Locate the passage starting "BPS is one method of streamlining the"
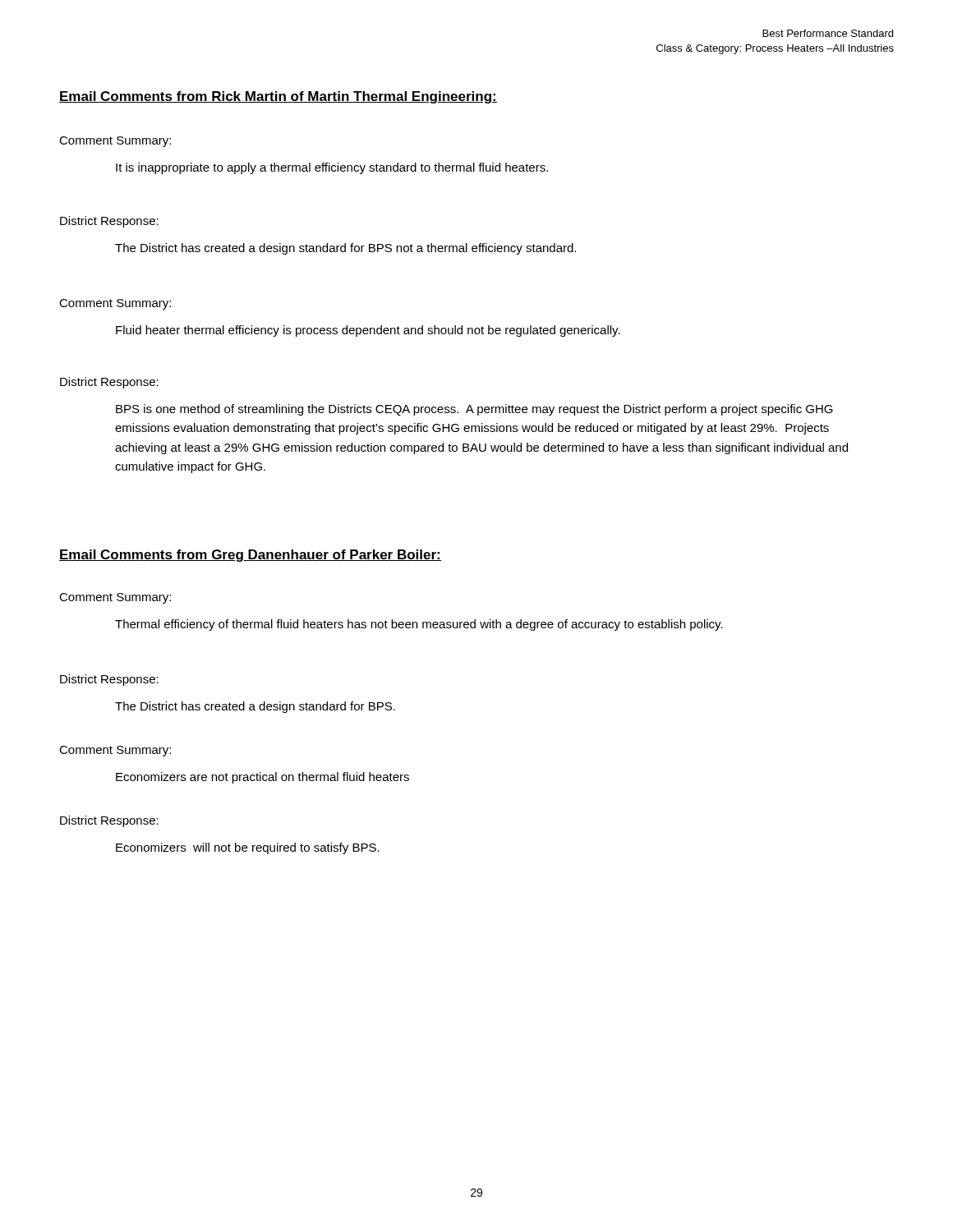953x1232 pixels. (x=482, y=437)
